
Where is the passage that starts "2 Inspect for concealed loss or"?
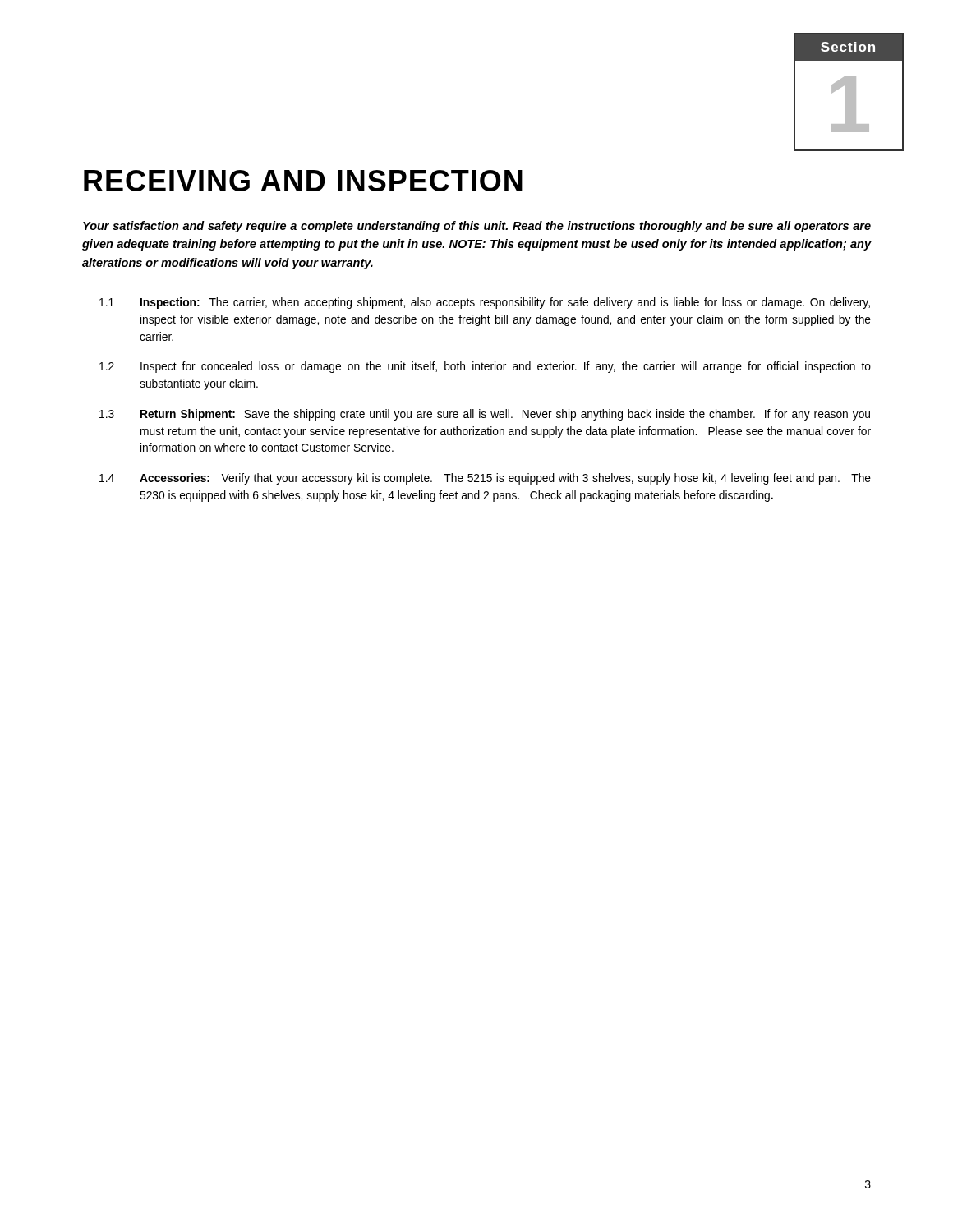click(x=485, y=376)
